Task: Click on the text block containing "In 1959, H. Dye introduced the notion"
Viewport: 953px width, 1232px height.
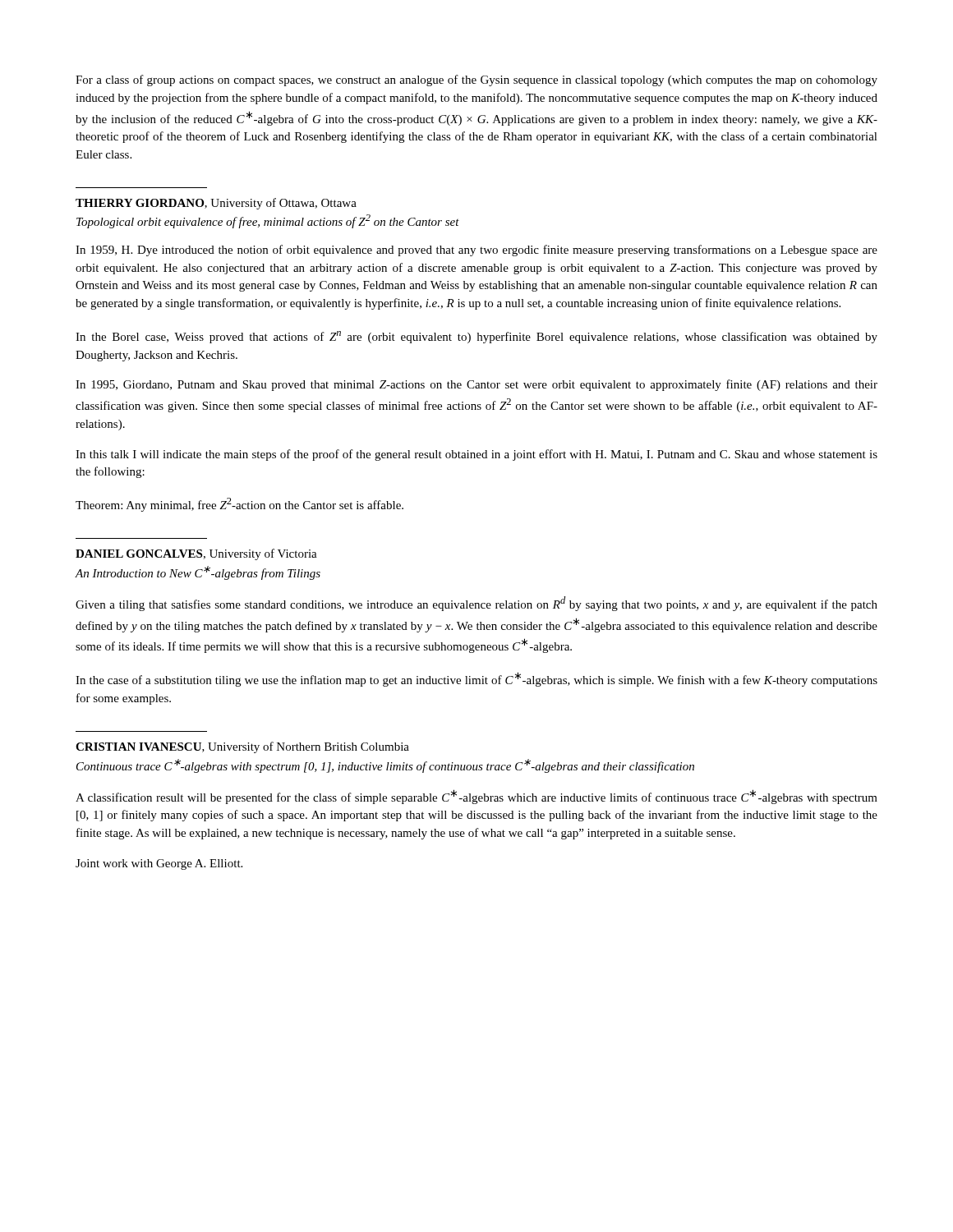Action: point(476,378)
